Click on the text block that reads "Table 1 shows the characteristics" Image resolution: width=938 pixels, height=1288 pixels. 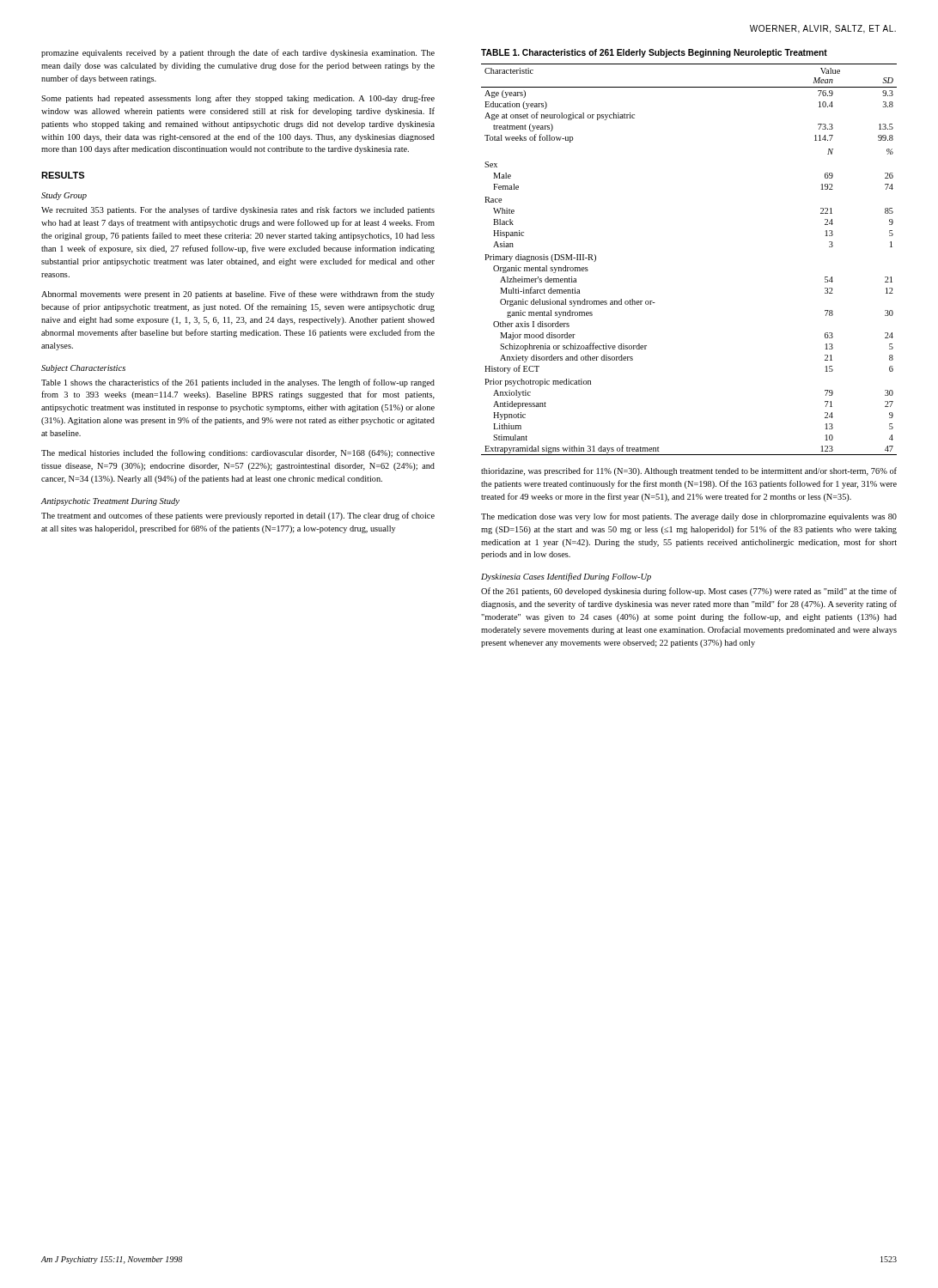click(238, 408)
